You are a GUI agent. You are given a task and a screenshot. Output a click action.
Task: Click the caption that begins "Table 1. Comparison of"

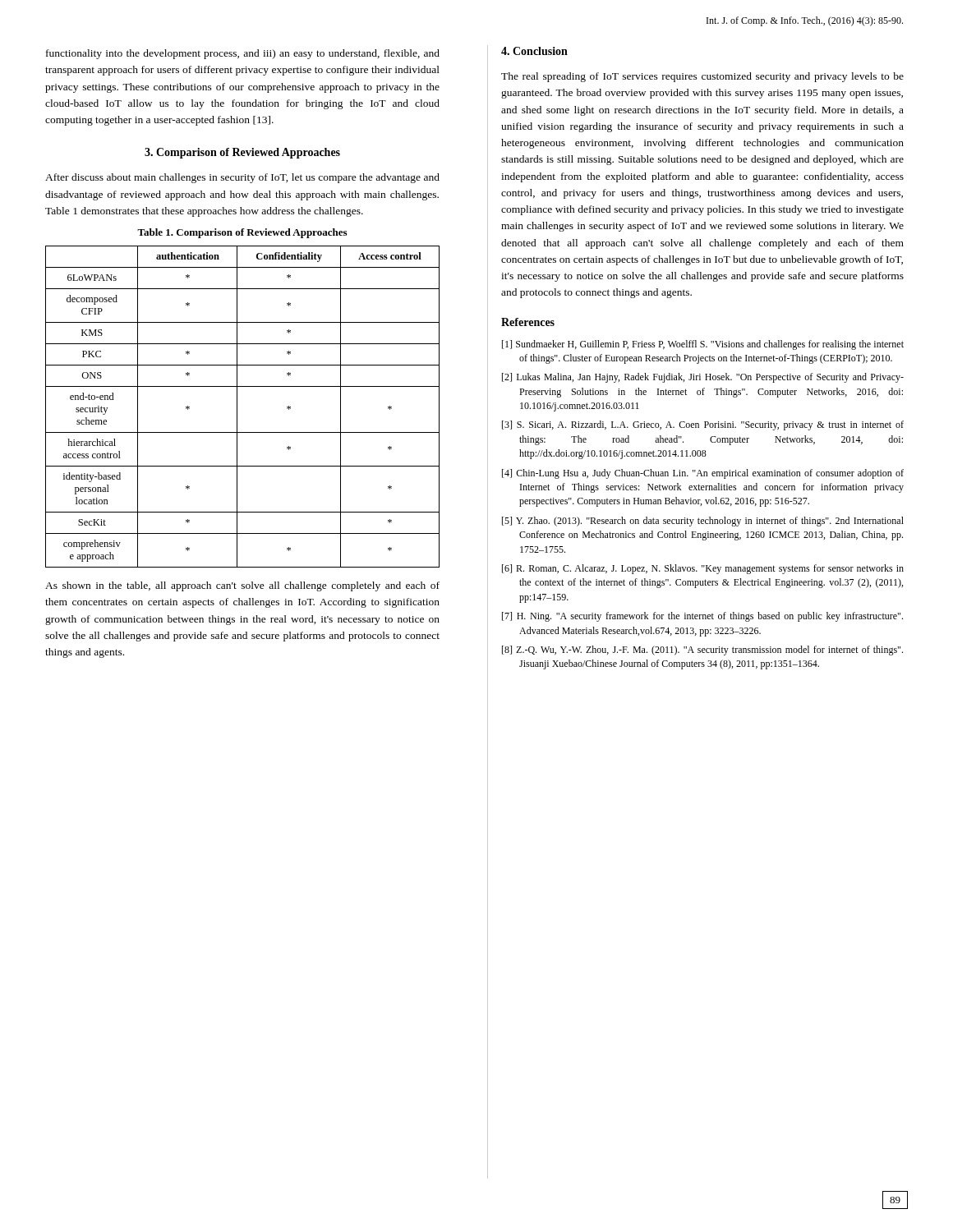coord(242,232)
